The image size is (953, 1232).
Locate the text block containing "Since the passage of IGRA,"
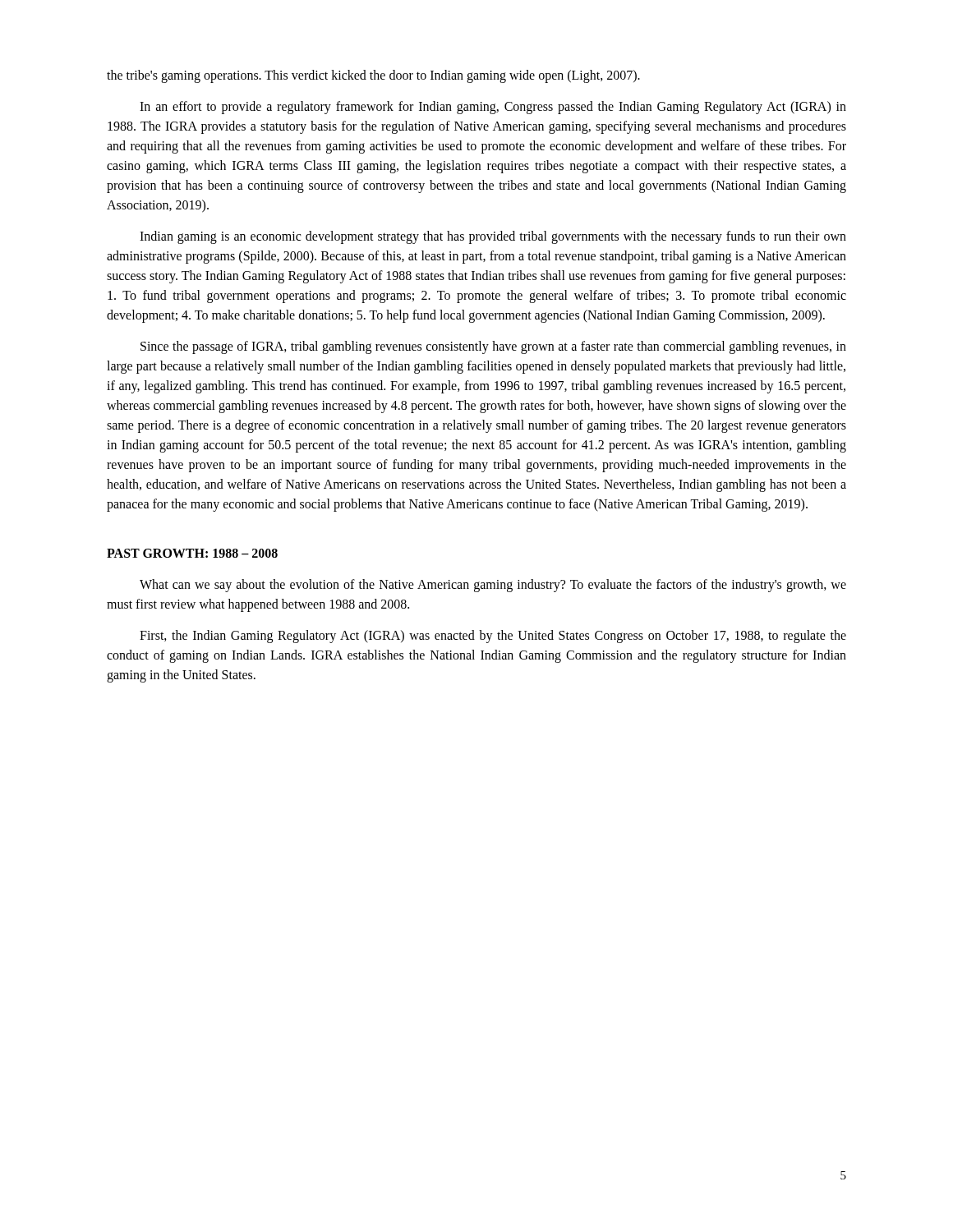(476, 425)
